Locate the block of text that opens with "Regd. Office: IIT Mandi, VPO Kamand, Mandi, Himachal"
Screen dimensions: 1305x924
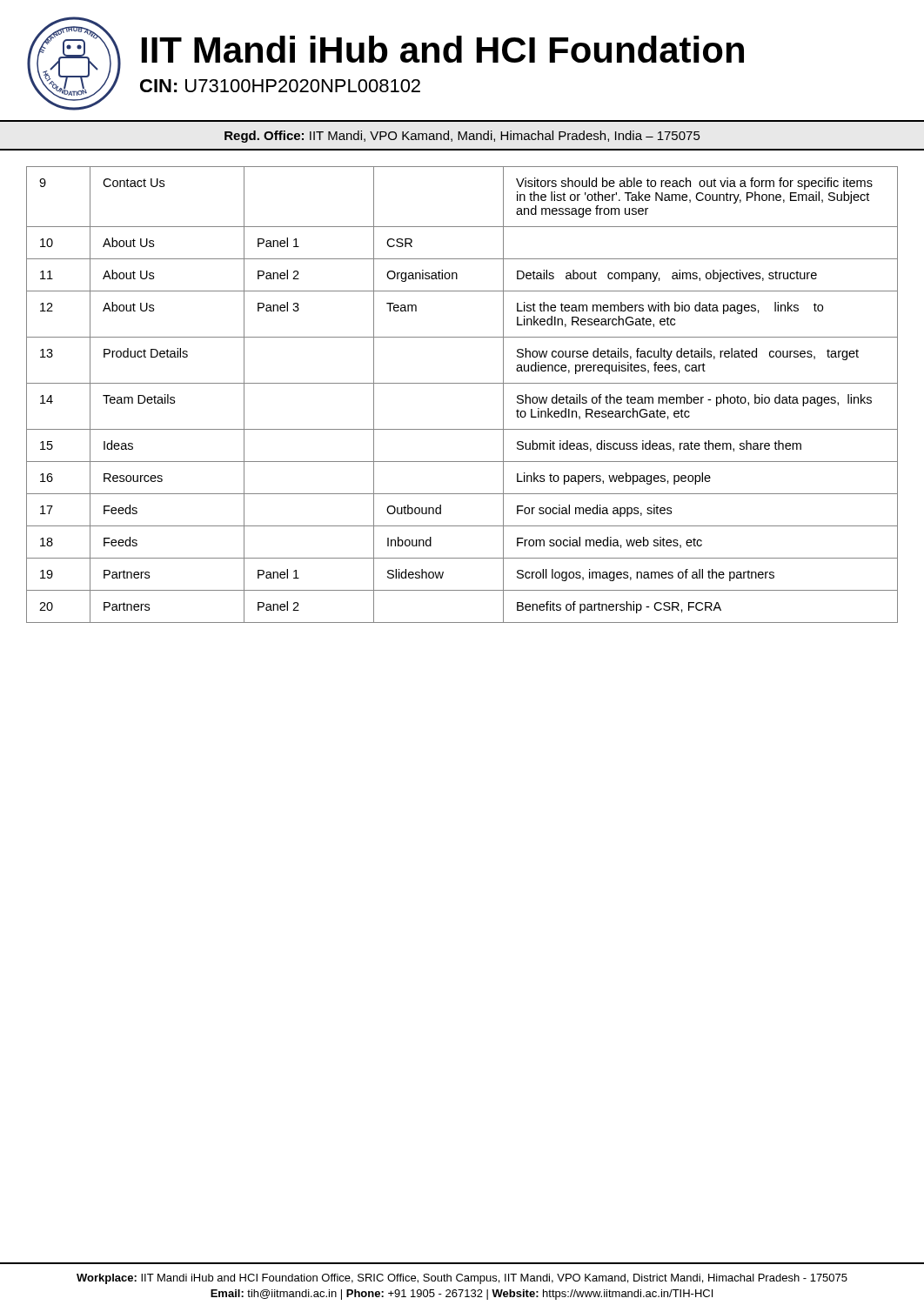(x=462, y=135)
